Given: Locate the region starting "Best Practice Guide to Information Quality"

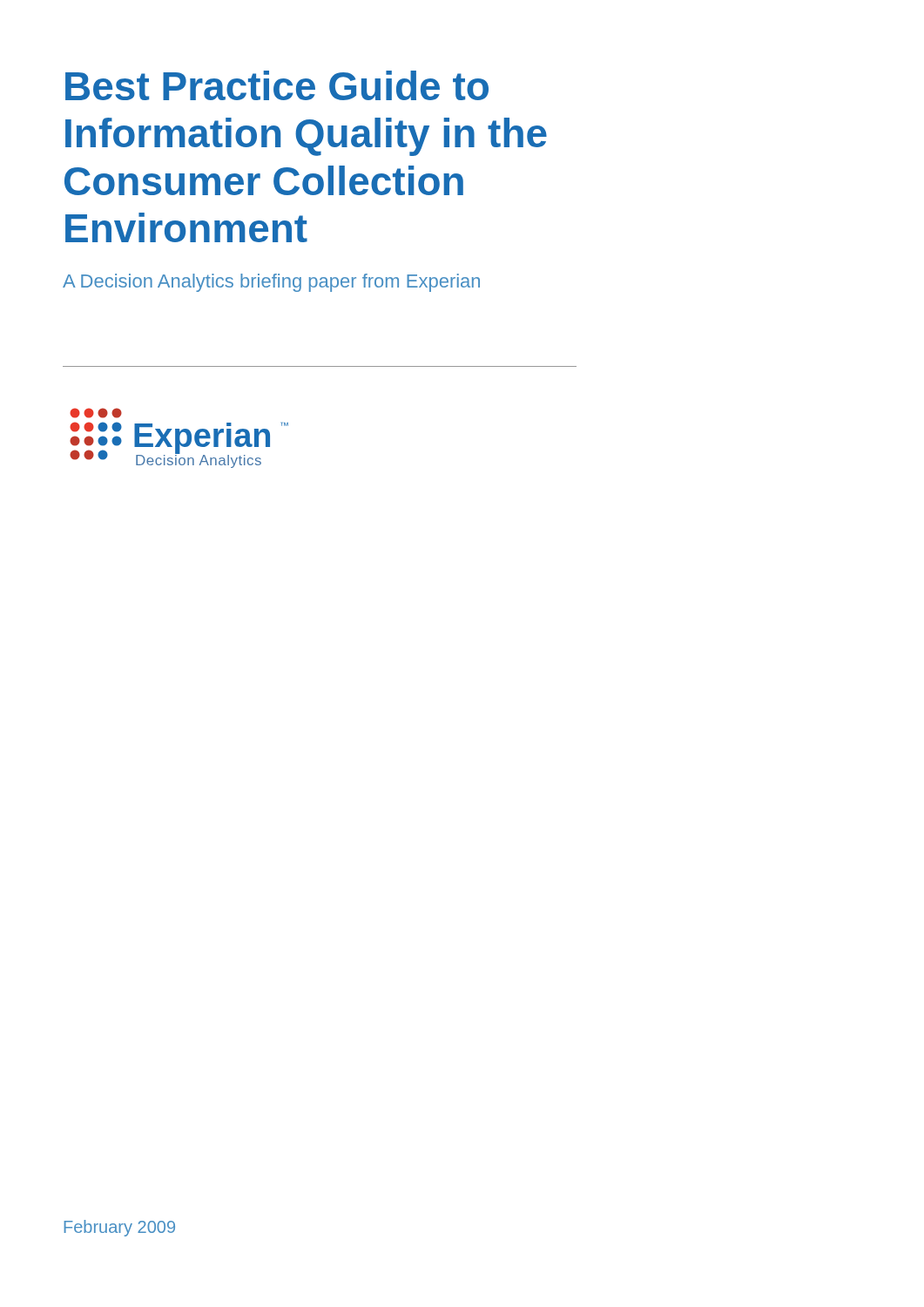Looking at the screenshot, I should (368, 157).
